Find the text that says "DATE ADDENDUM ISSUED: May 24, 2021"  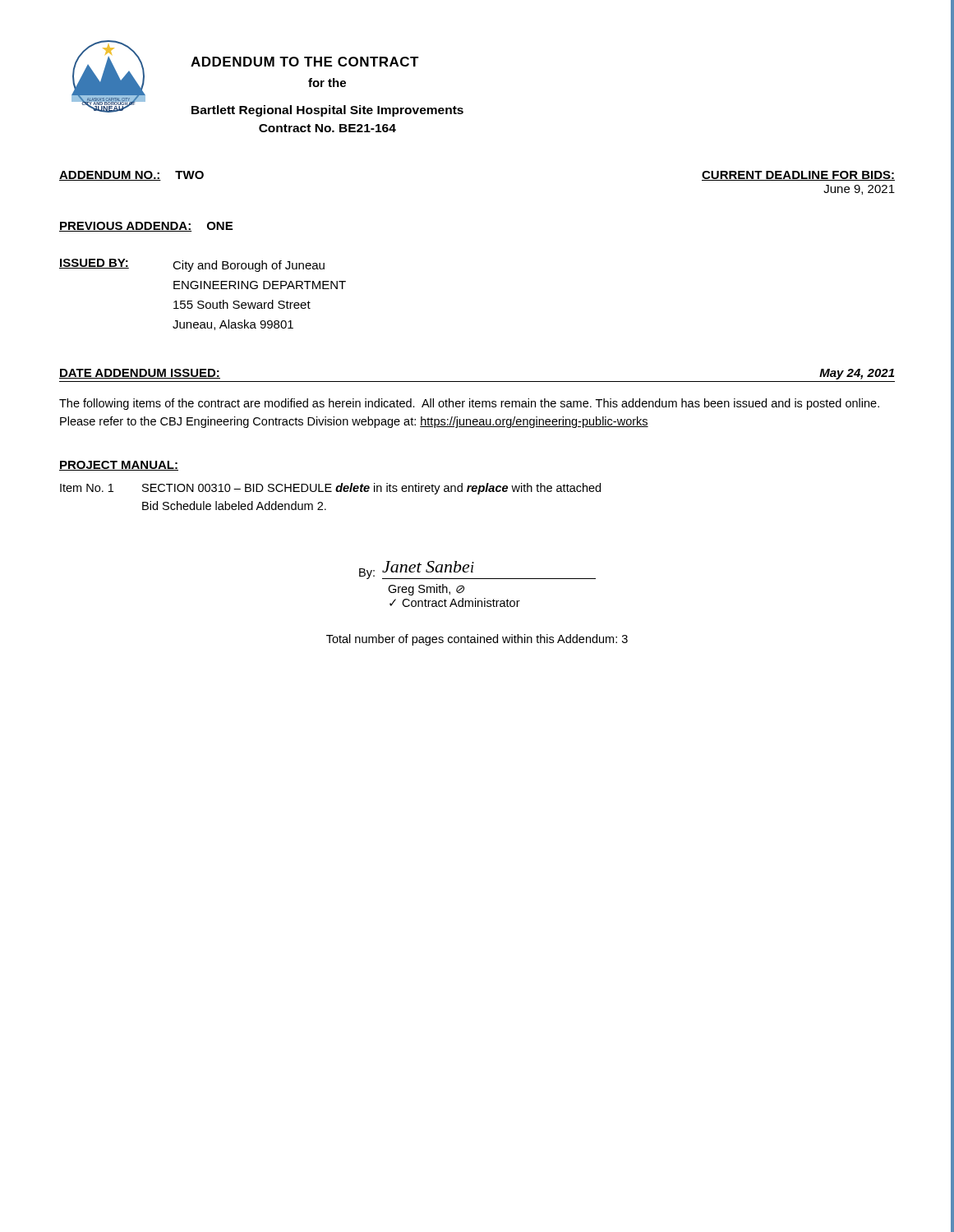point(477,373)
